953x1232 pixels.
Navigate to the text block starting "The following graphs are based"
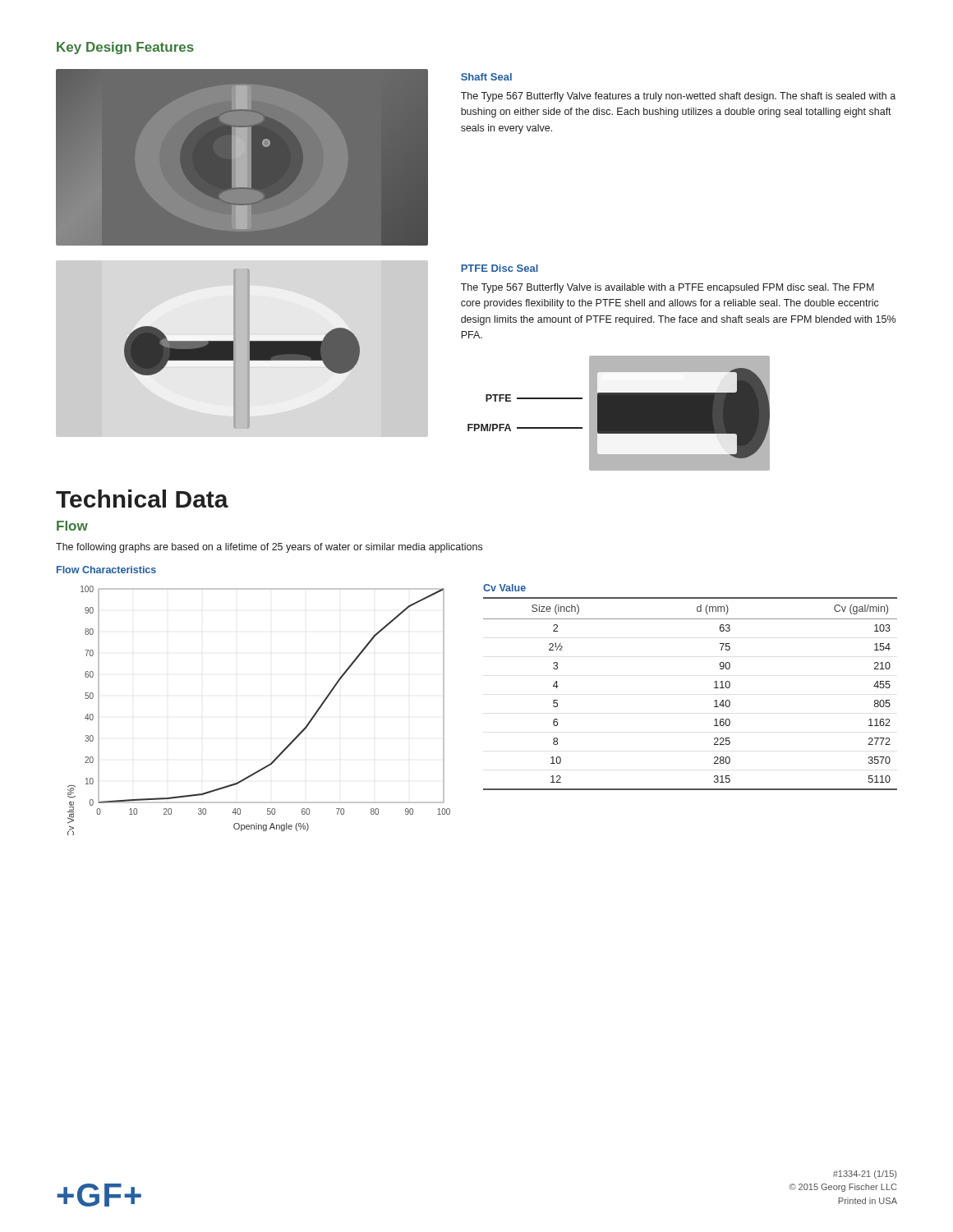[x=269, y=547]
